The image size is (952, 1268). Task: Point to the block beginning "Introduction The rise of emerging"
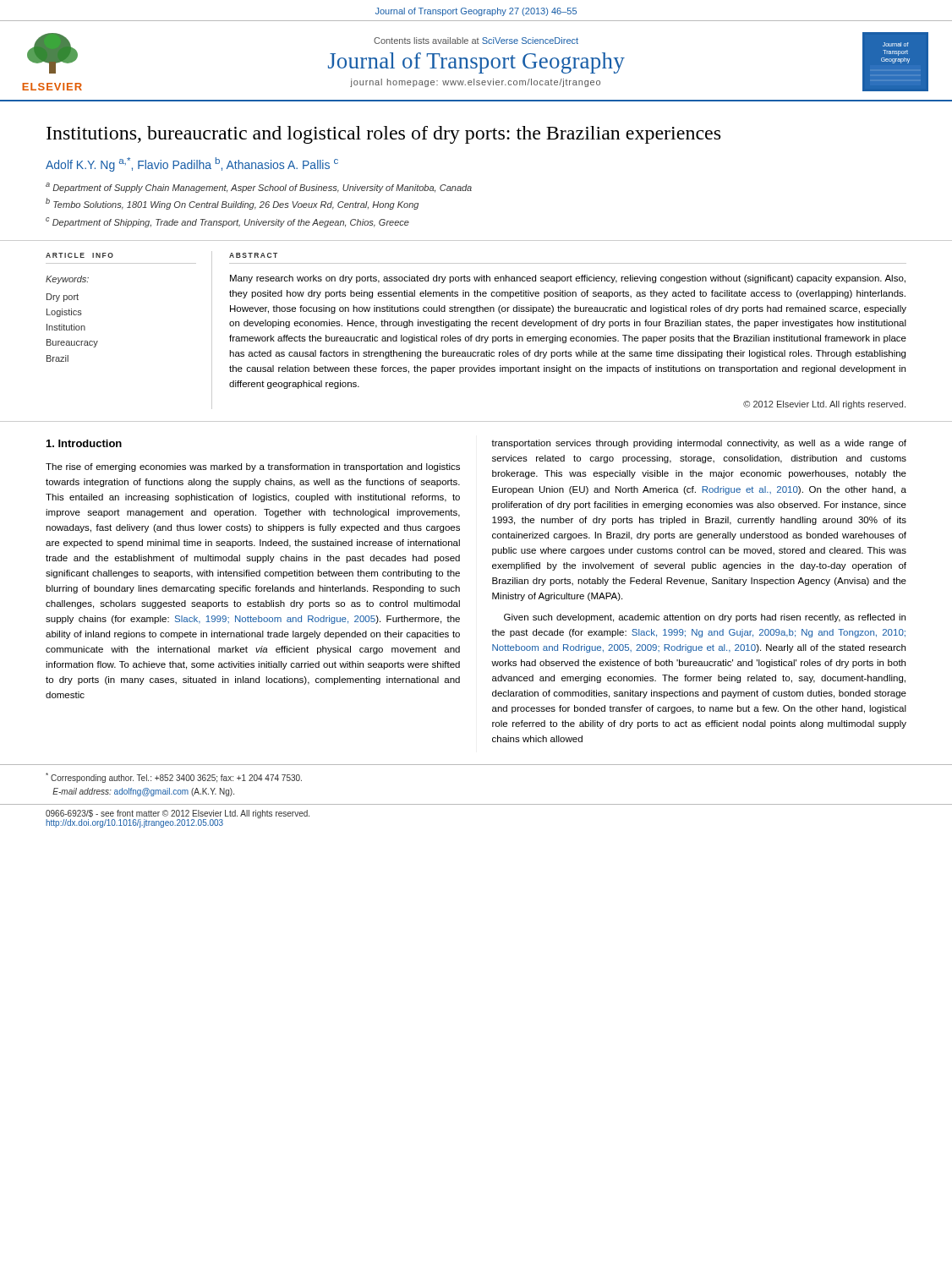point(253,569)
